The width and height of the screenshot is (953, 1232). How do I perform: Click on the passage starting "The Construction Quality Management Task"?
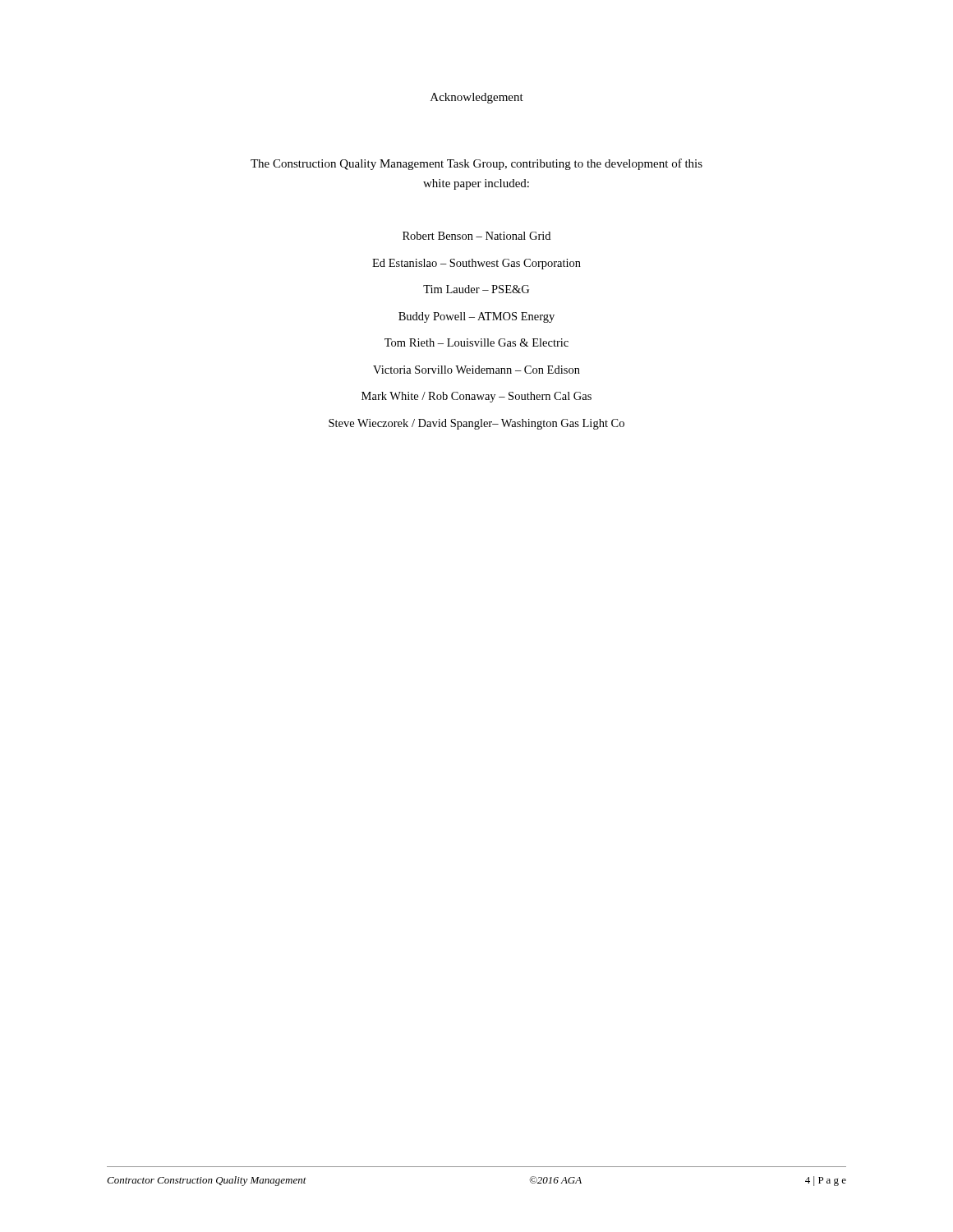click(476, 173)
